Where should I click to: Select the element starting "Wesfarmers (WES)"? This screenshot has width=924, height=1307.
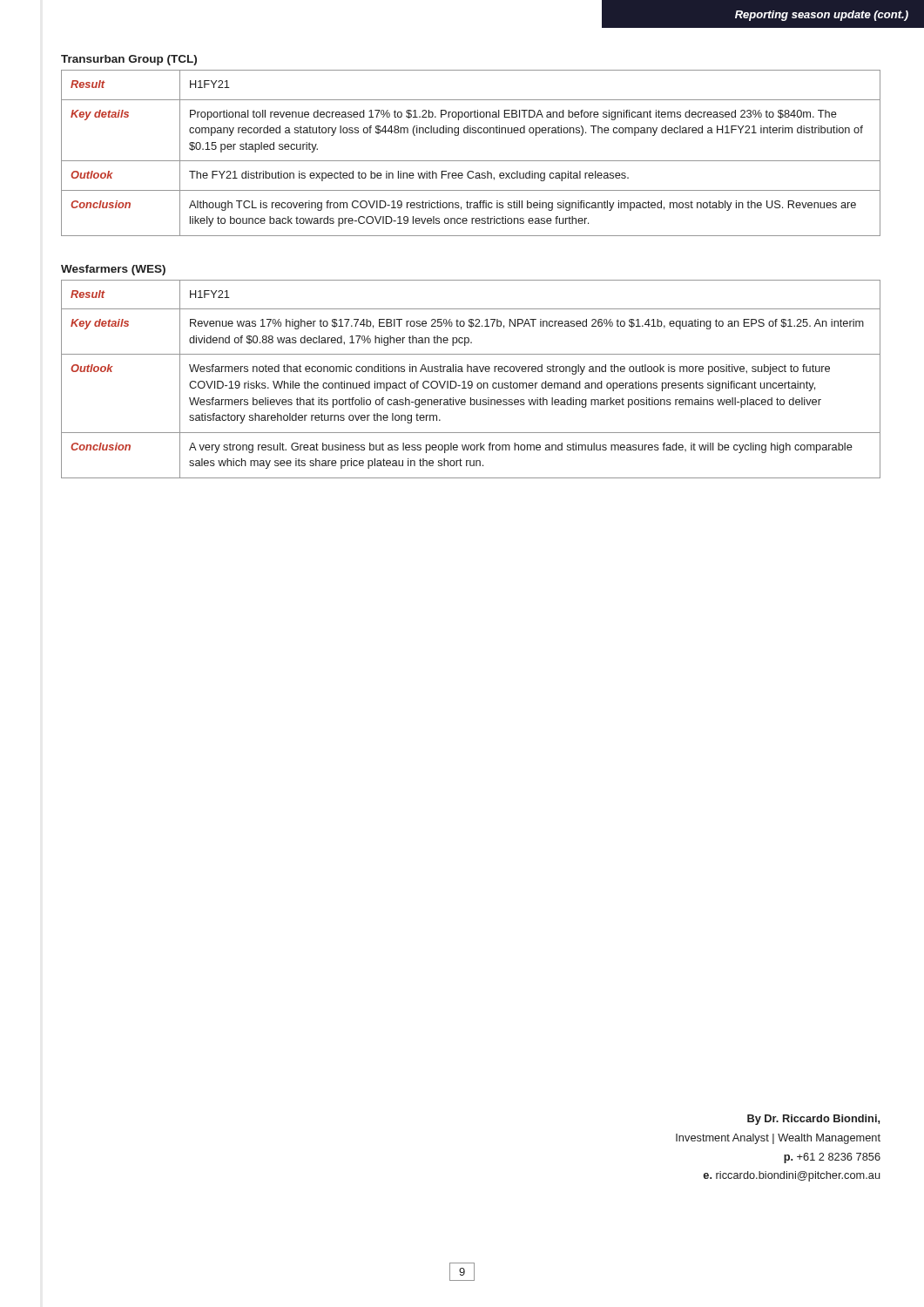[113, 269]
